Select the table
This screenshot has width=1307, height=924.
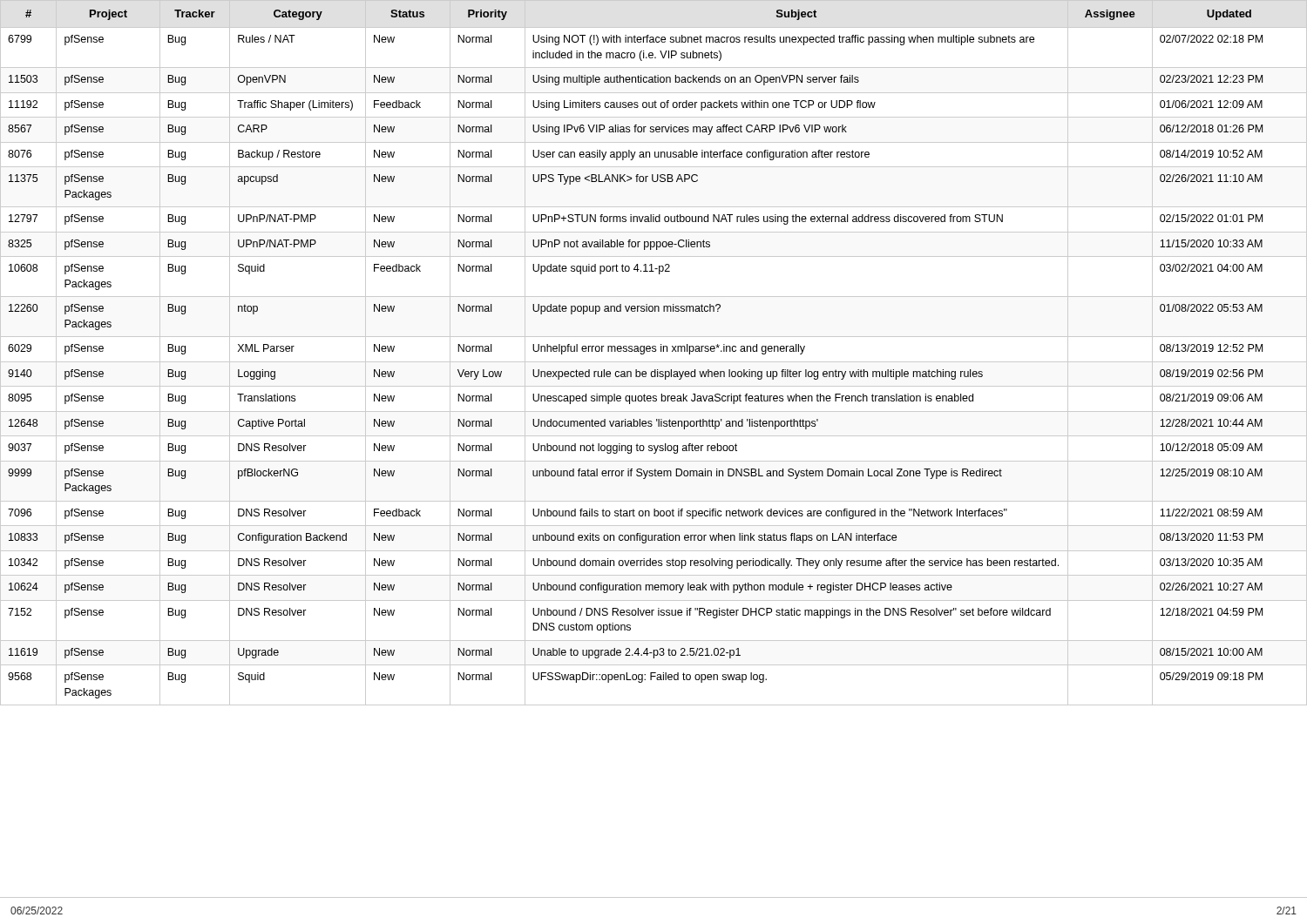(x=654, y=448)
